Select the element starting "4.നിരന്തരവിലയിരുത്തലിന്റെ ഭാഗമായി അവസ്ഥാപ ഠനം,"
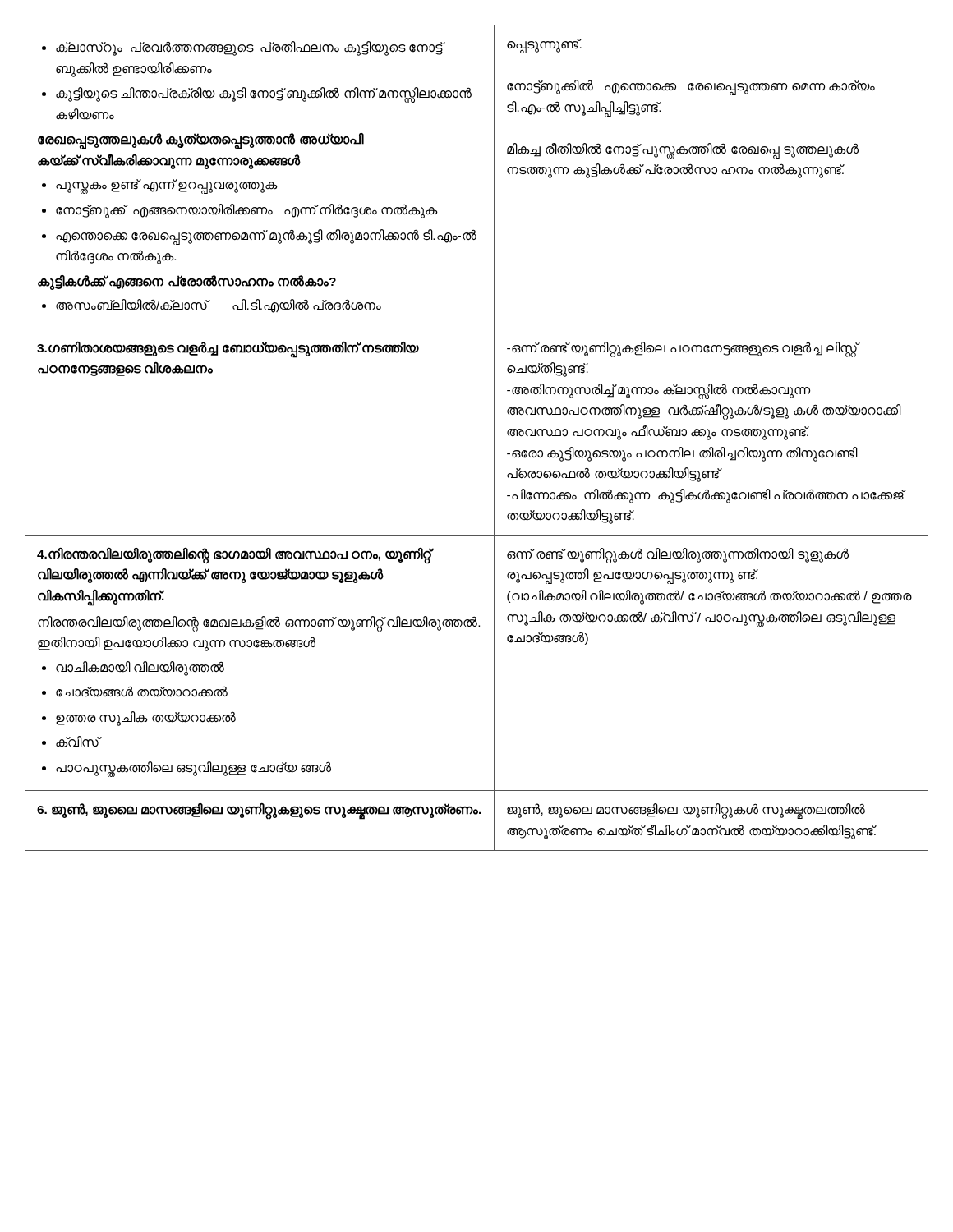The width and height of the screenshot is (953, 1232). coord(260,575)
